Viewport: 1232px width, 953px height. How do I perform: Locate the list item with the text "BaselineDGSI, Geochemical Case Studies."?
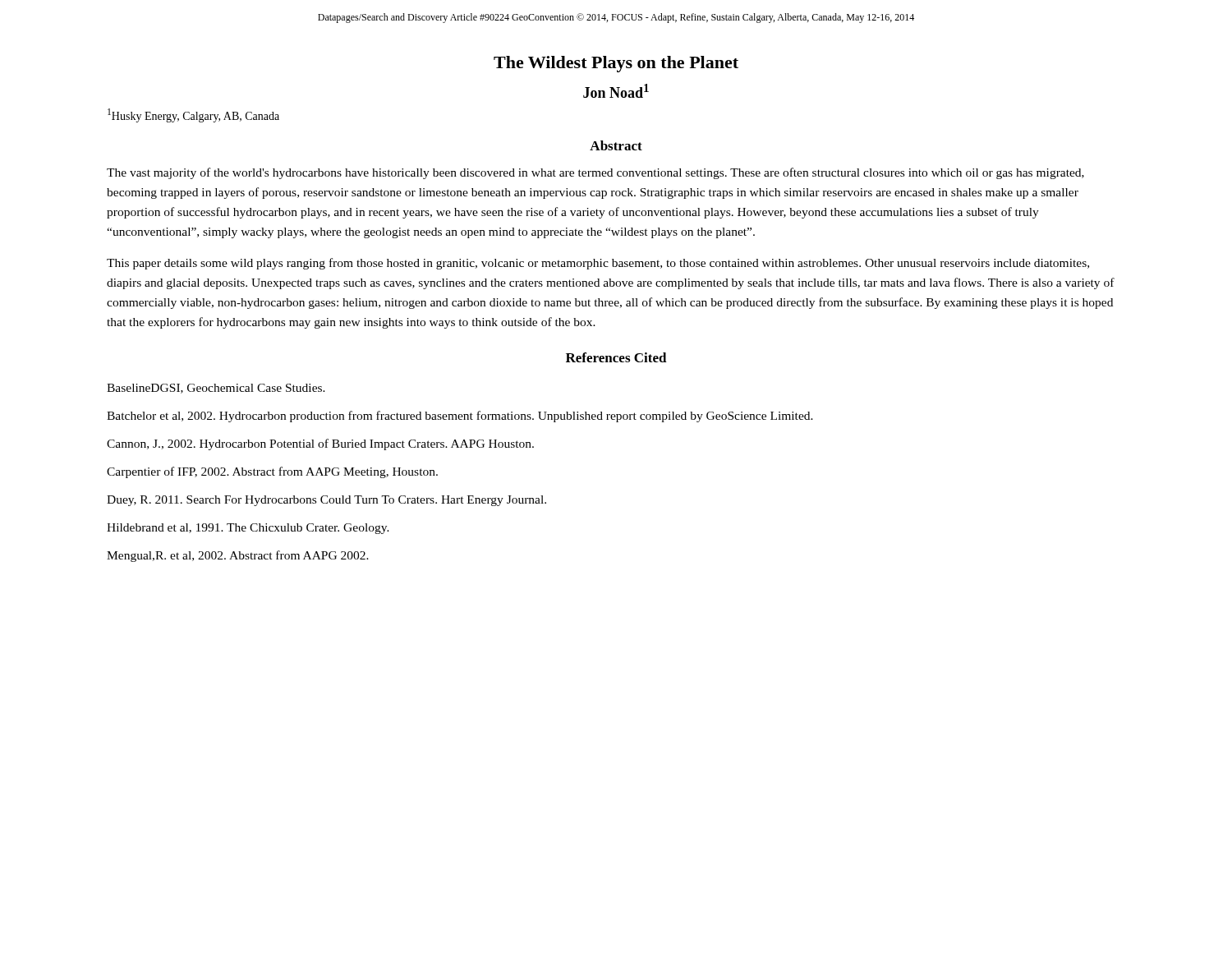(x=216, y=387)
